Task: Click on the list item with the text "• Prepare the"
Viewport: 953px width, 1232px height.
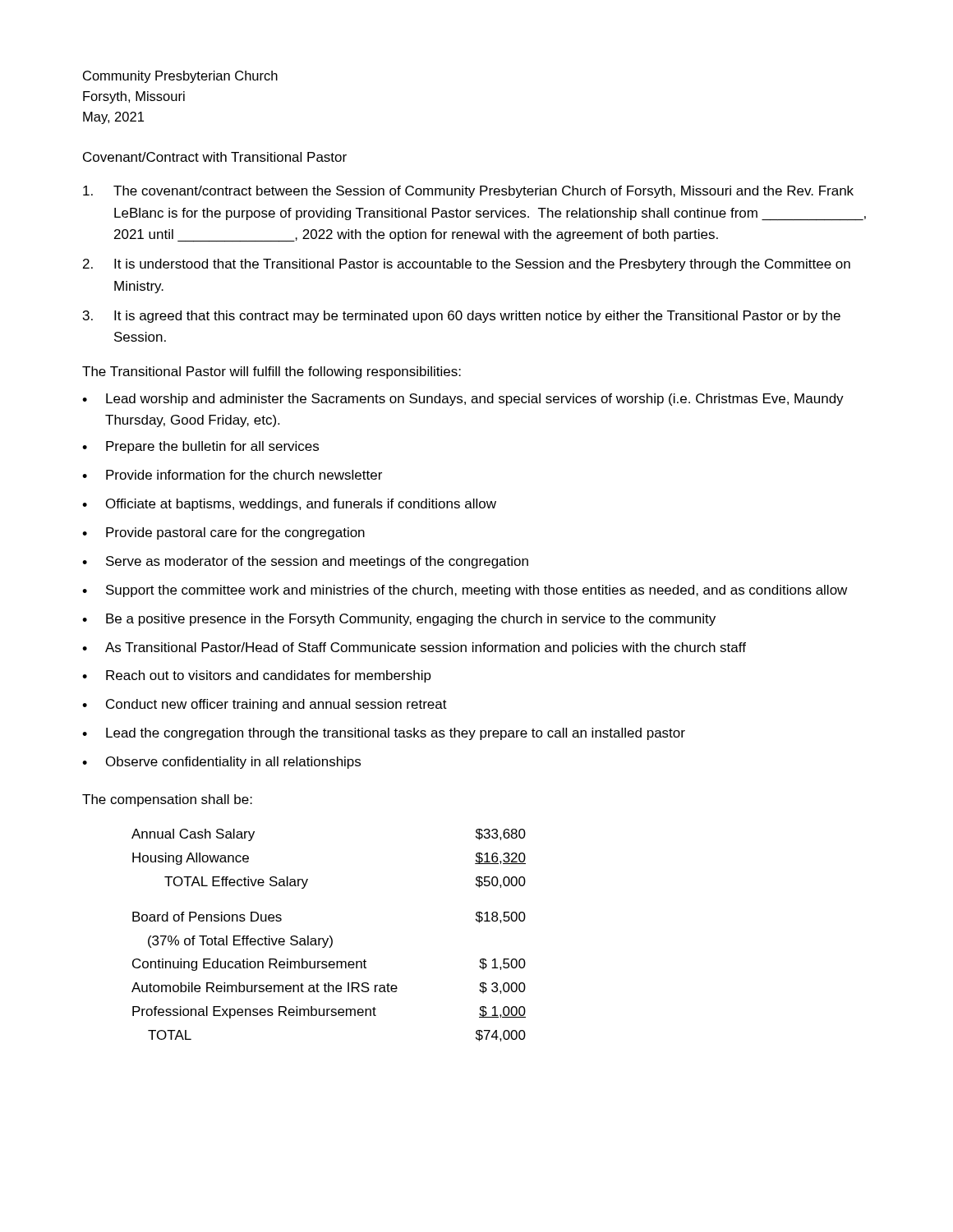Action: (200, 447)
